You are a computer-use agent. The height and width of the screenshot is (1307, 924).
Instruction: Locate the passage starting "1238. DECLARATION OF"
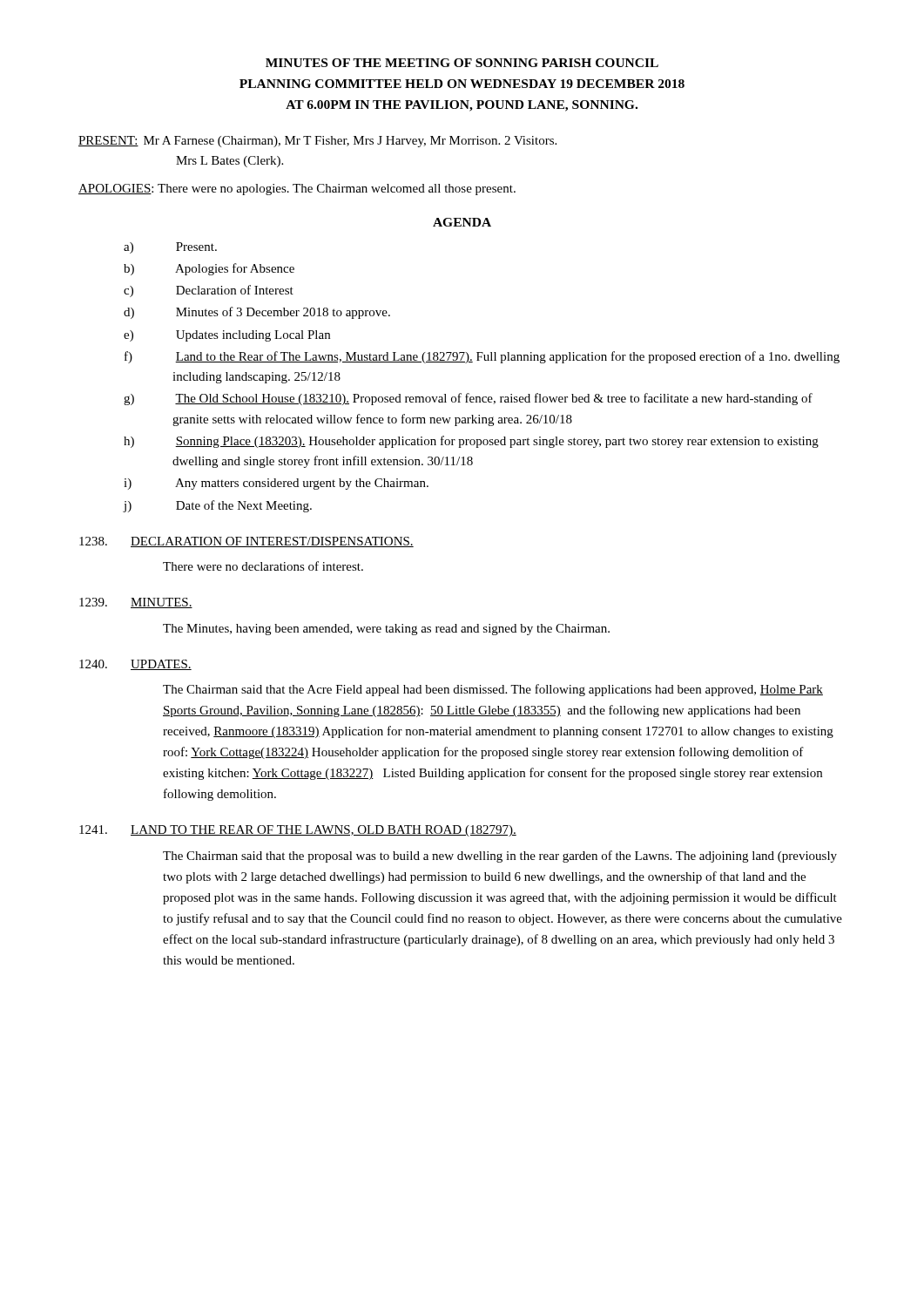click(246, 541)
